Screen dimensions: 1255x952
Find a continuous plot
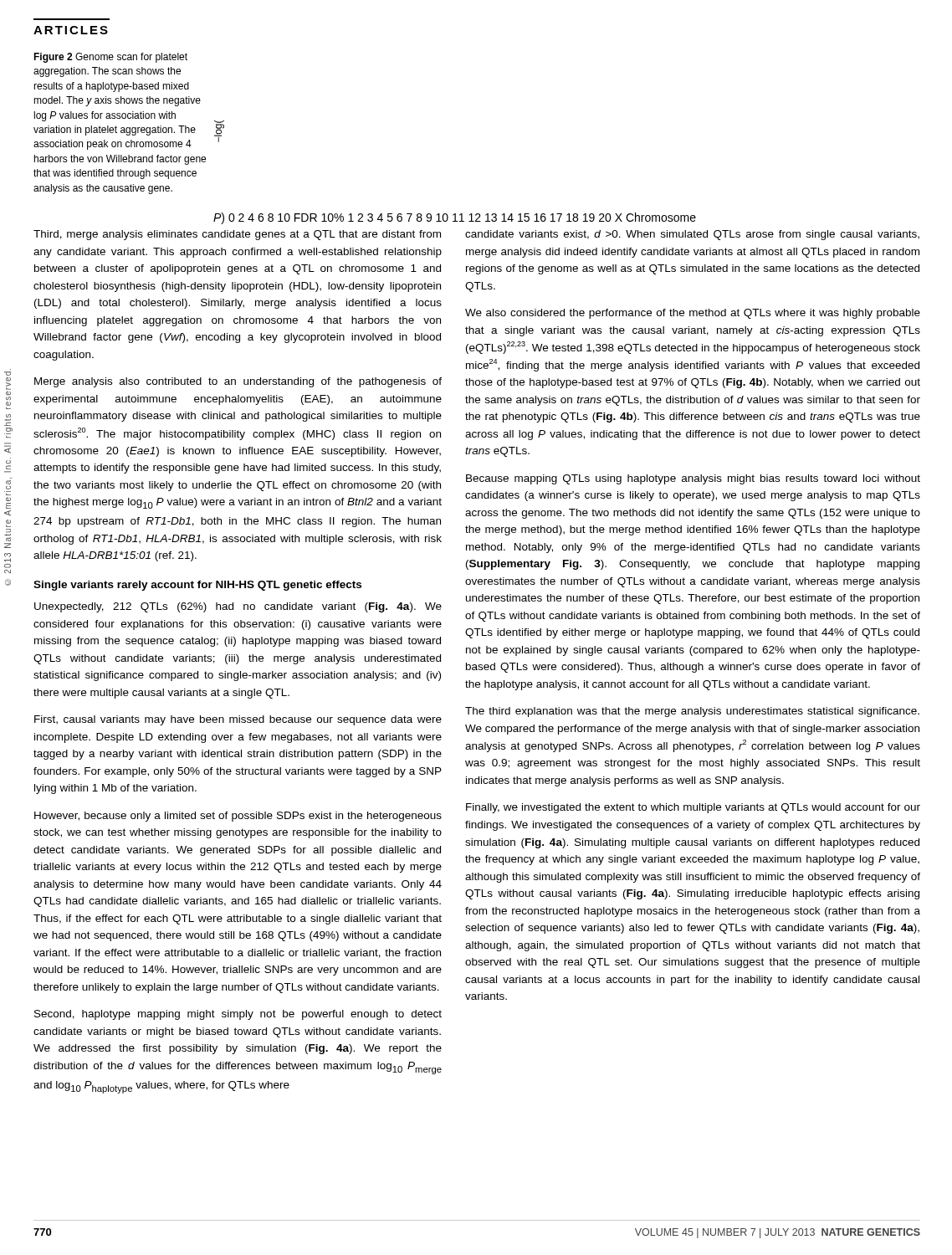coord(556,134)
